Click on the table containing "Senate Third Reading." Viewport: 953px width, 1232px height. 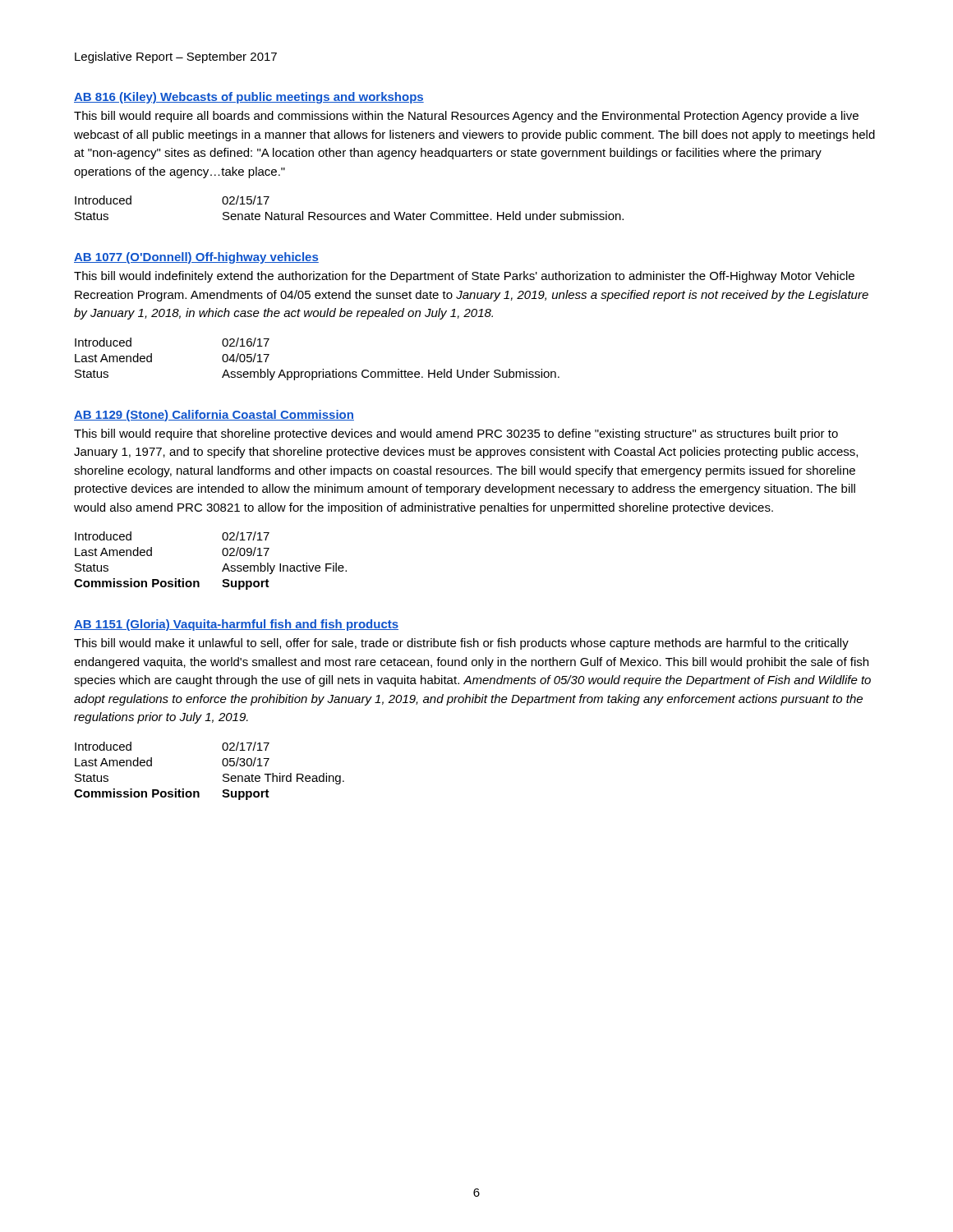(x=476, y=769)
